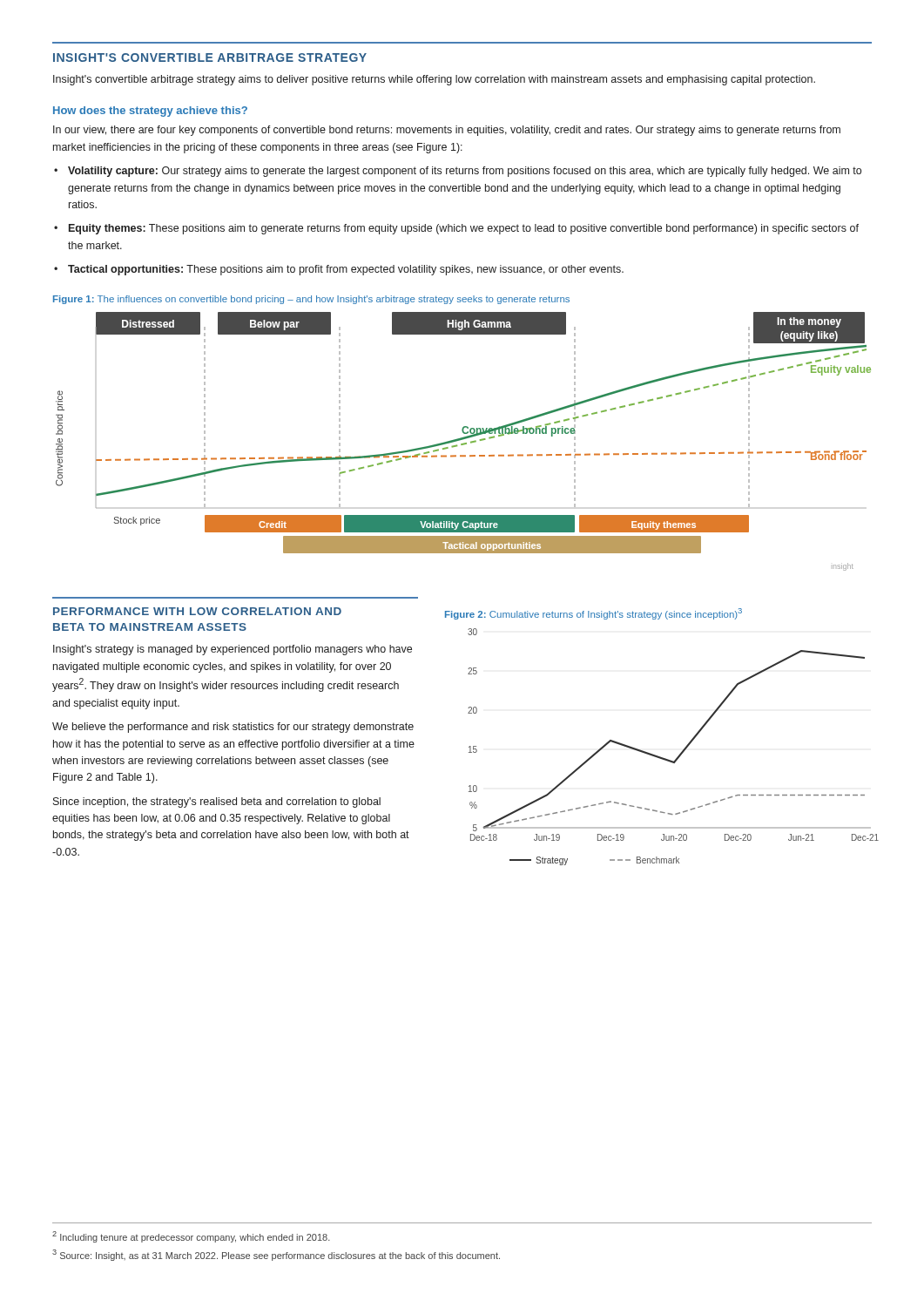Select the text block starting "Since inception, the"

click(235, 827)
